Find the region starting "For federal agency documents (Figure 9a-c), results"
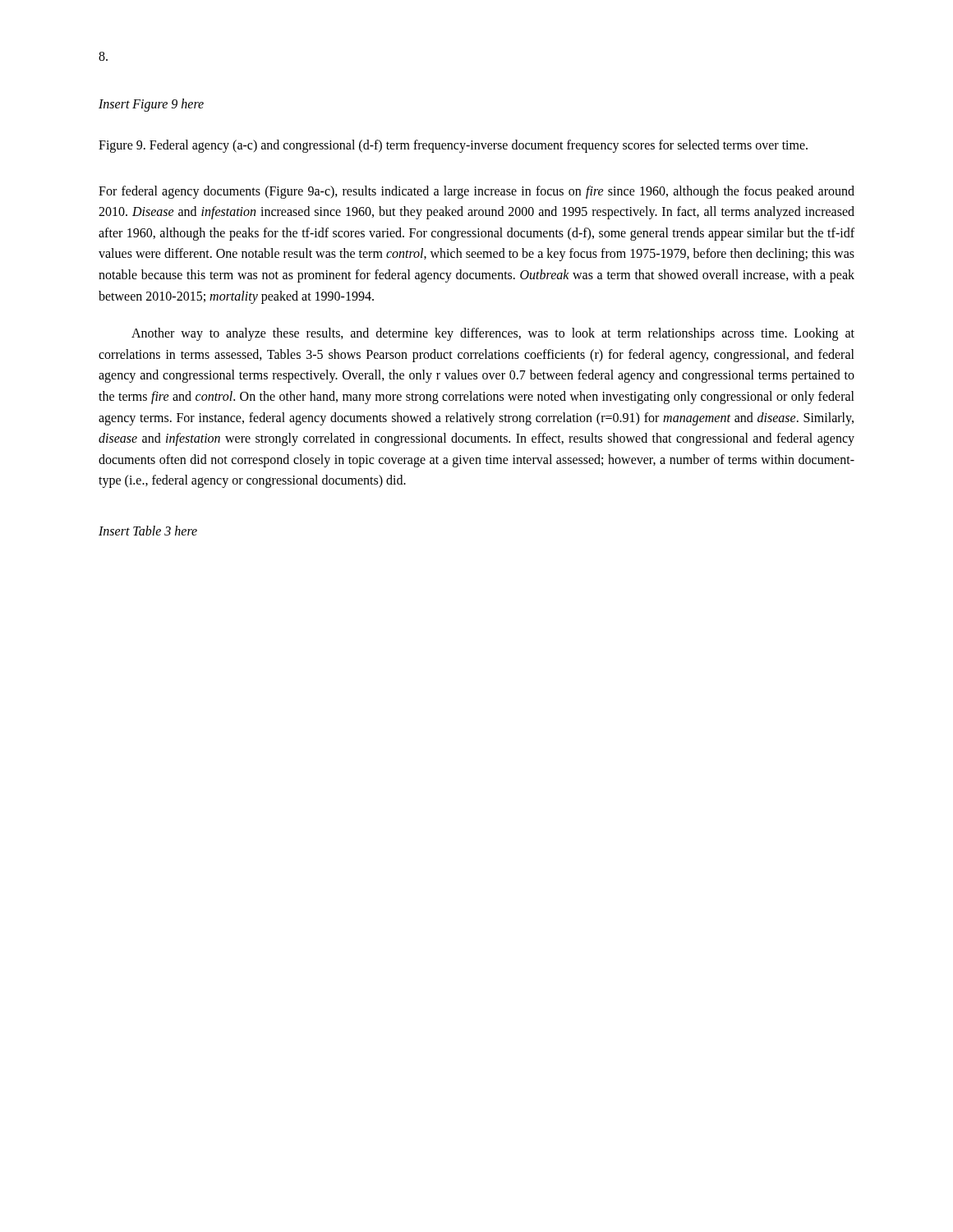 tap(476, 243)
